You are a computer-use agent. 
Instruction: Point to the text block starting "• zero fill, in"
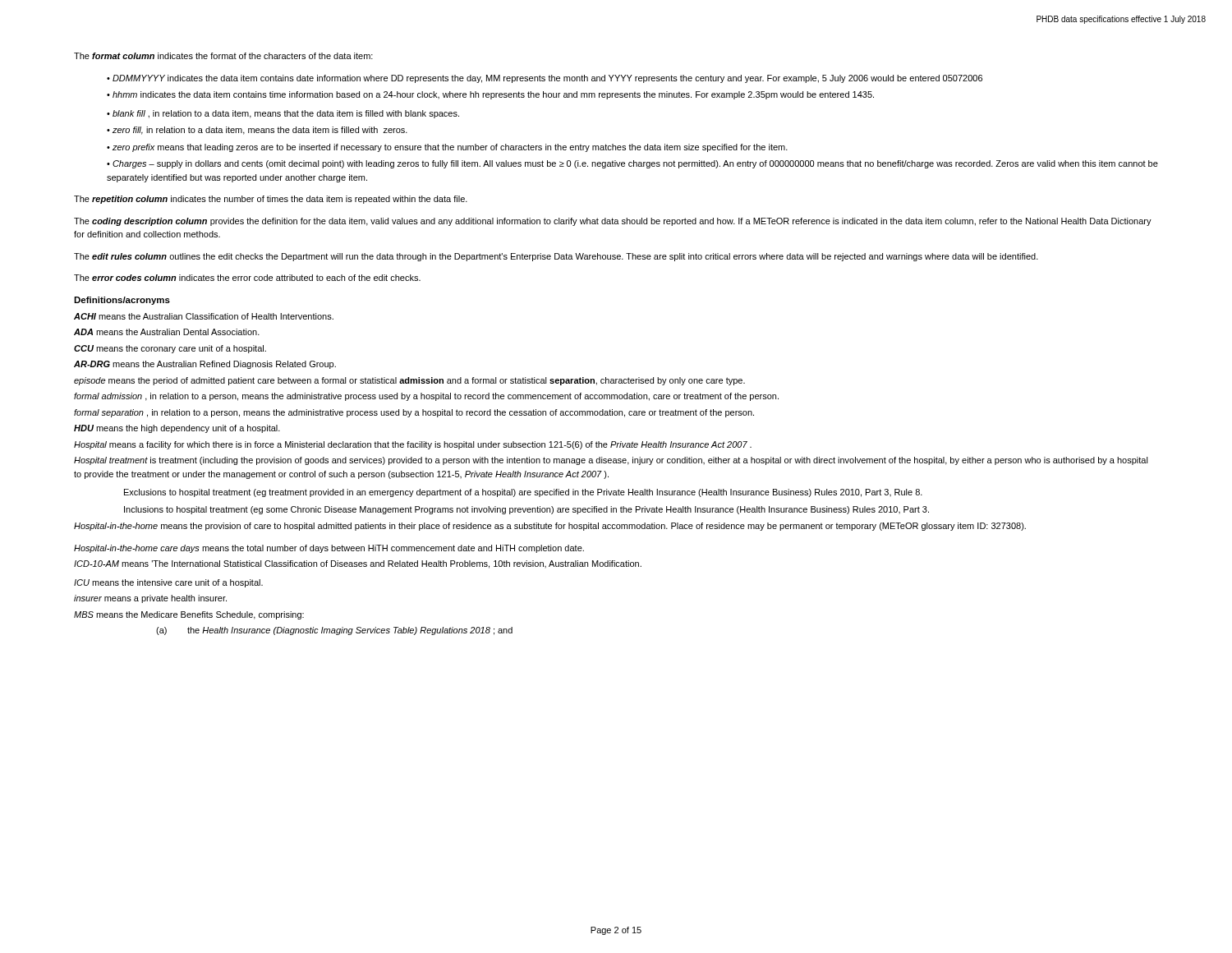pyautogui.click(x=257, y=130)
